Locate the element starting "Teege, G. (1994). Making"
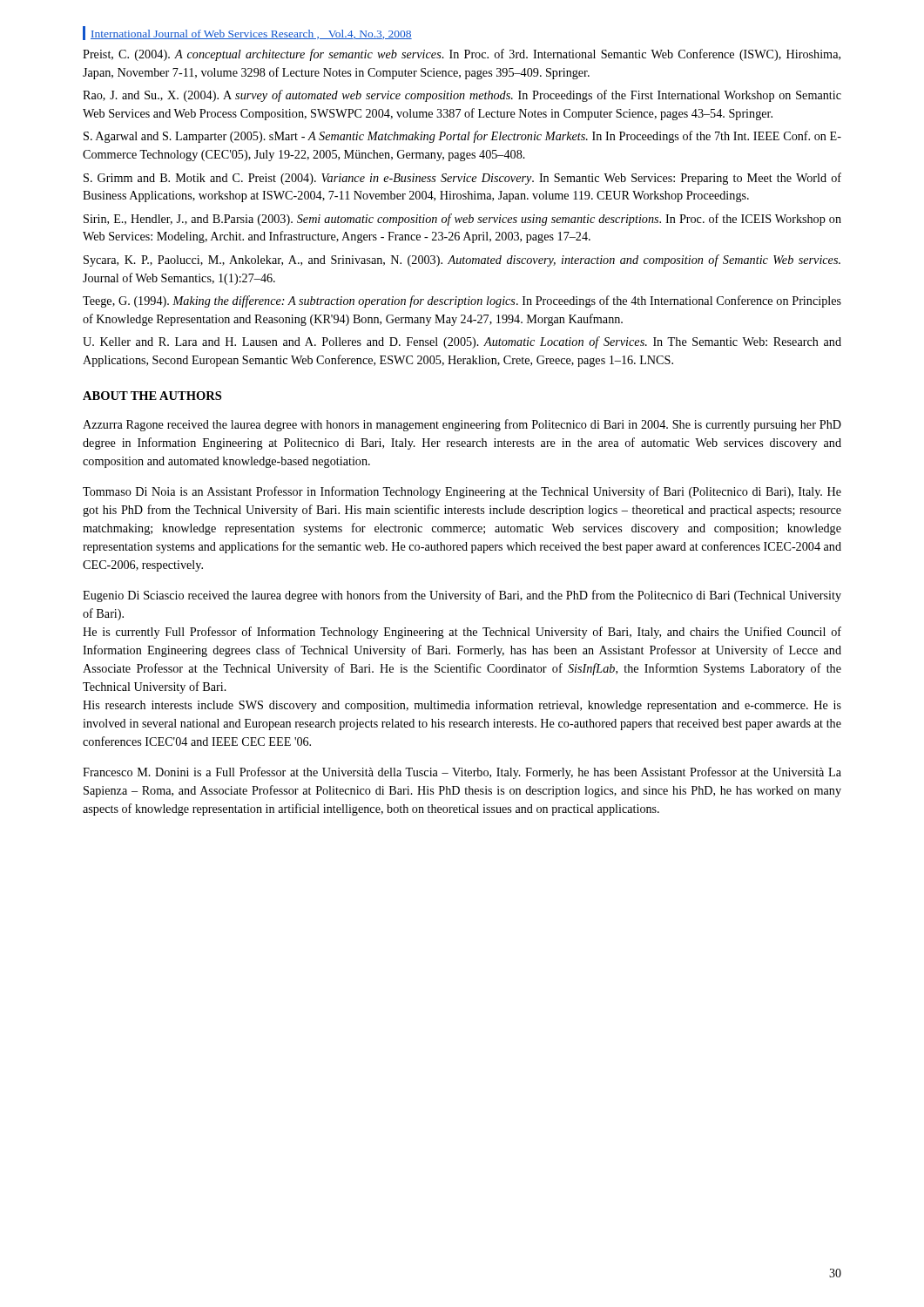This screenshot has height=1307, width=924. coord(462,310)
